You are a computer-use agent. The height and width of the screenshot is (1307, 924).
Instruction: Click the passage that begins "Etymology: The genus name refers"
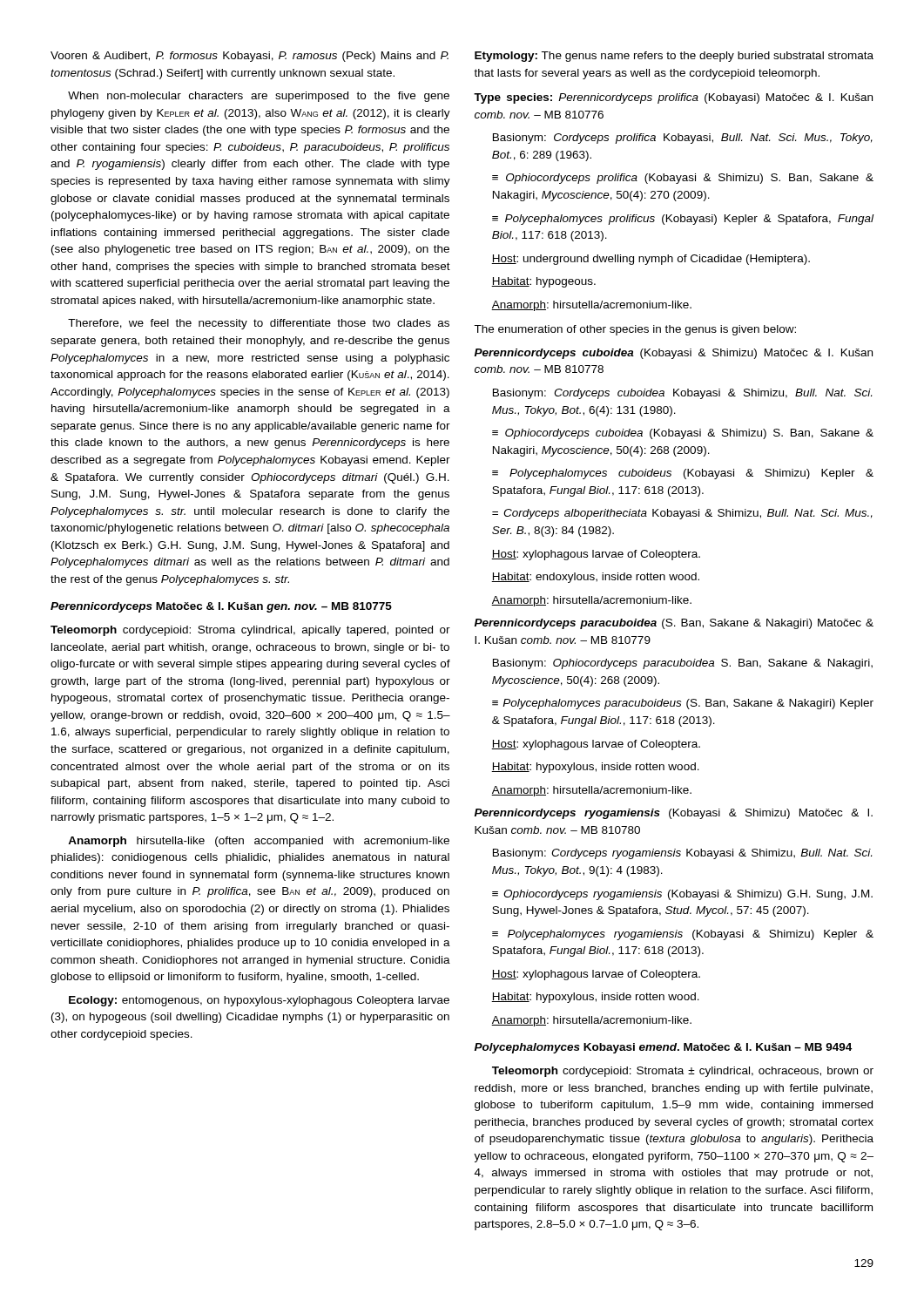pos(674,64)
